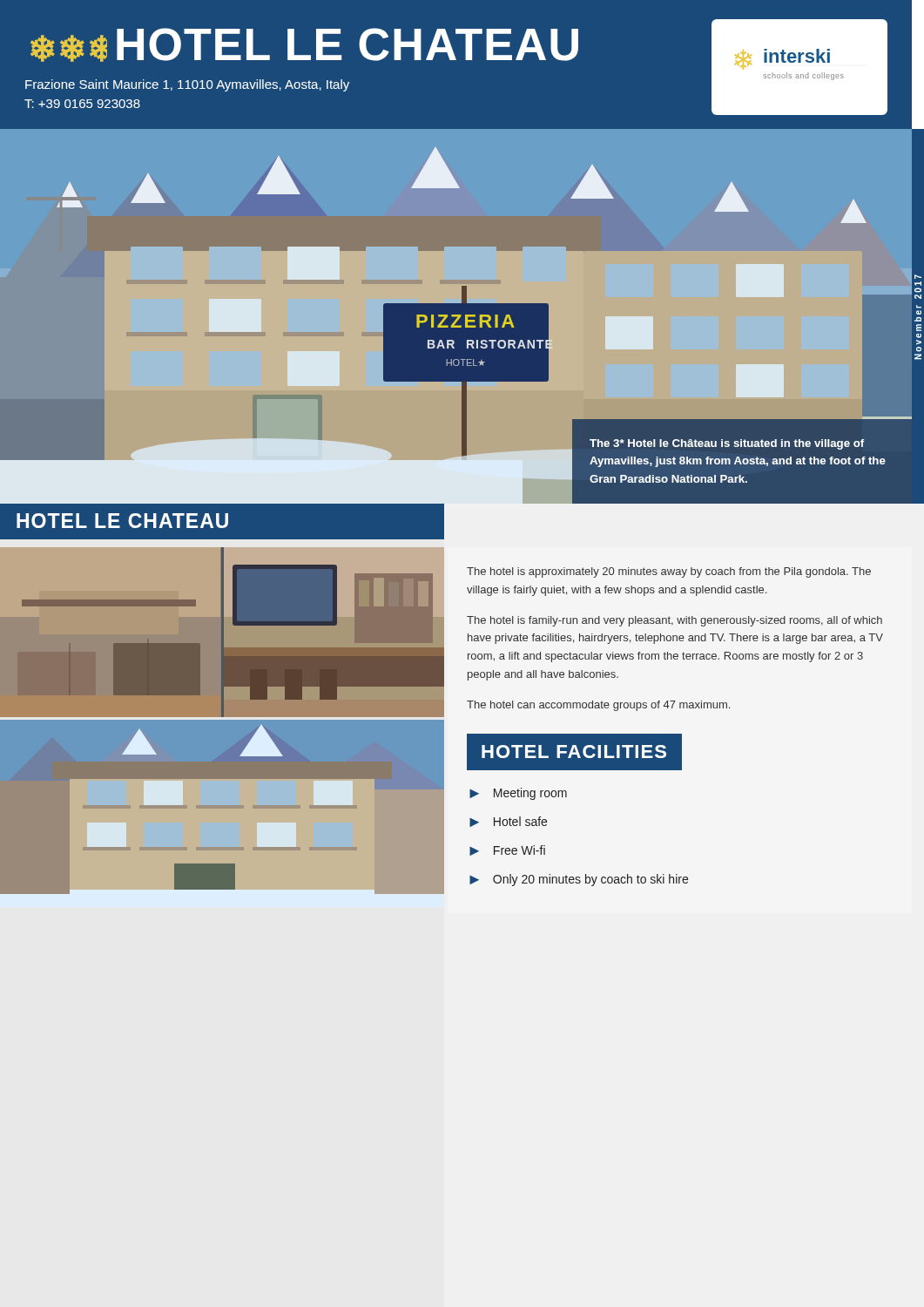
Task: Locate the element starting "HOTEL LE CHATEAU"
Action: pyautogui.click(x=123, y=521)
